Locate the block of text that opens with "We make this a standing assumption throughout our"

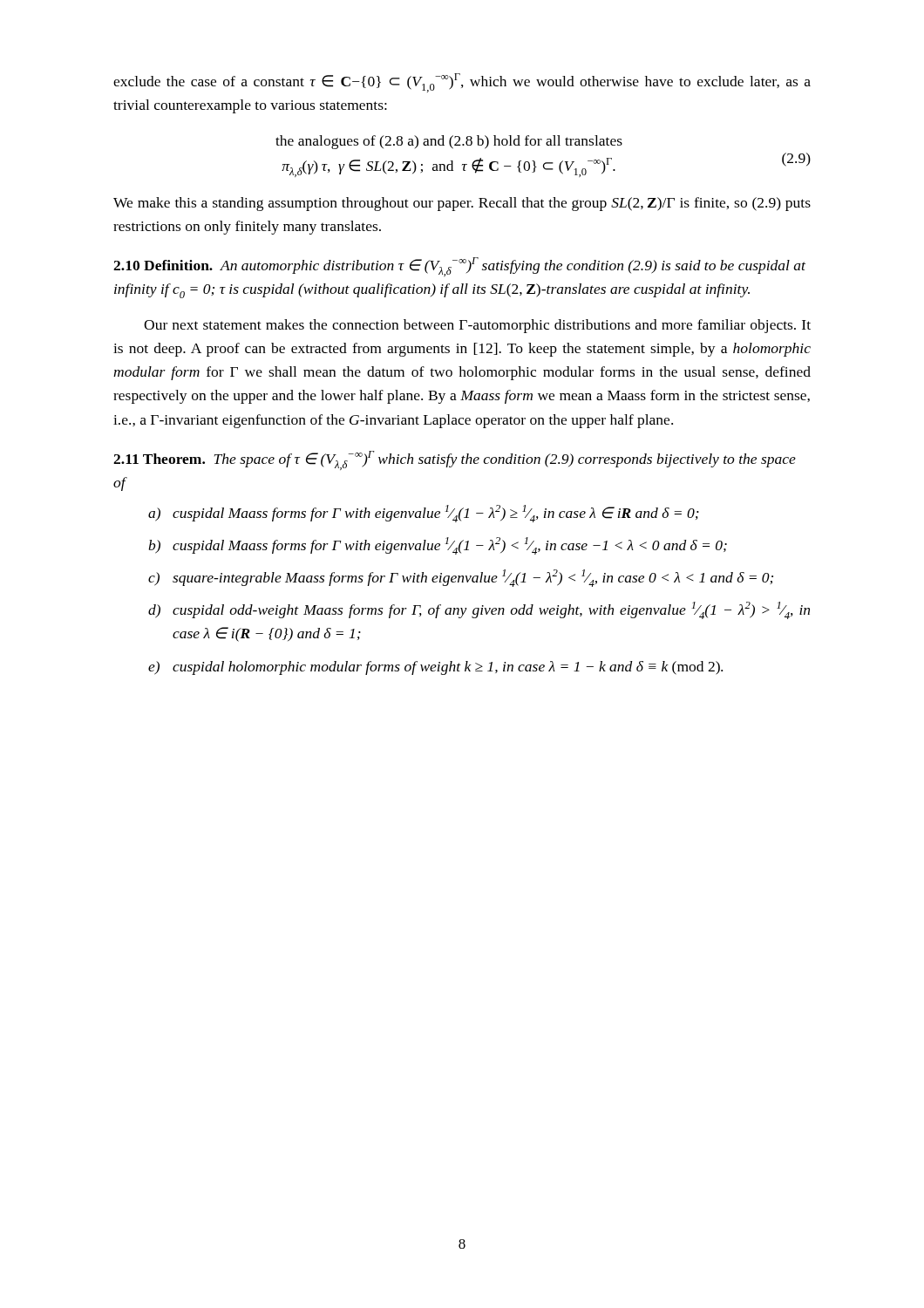[x=462, y=214]
